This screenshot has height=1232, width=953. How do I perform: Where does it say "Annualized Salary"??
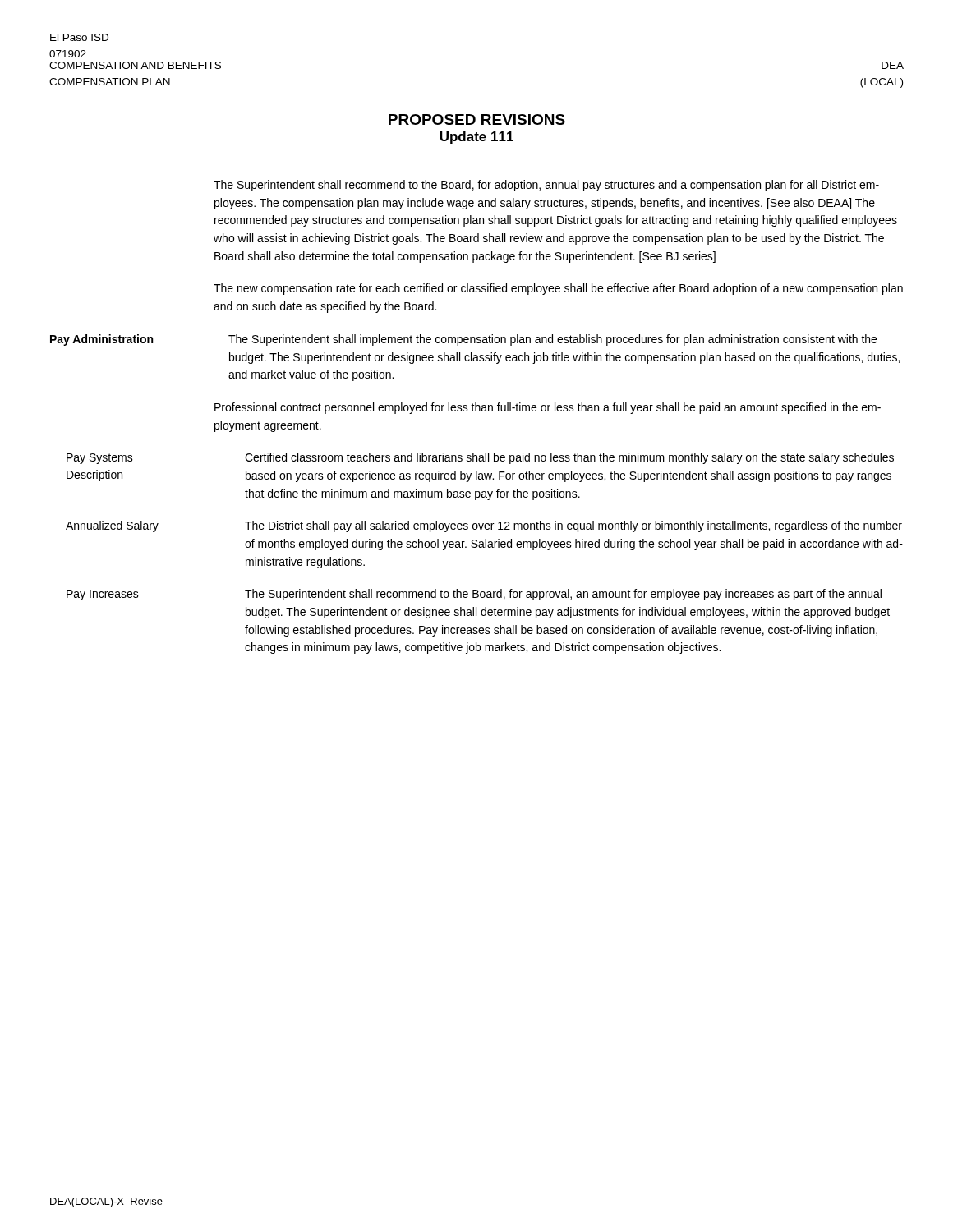112,526
